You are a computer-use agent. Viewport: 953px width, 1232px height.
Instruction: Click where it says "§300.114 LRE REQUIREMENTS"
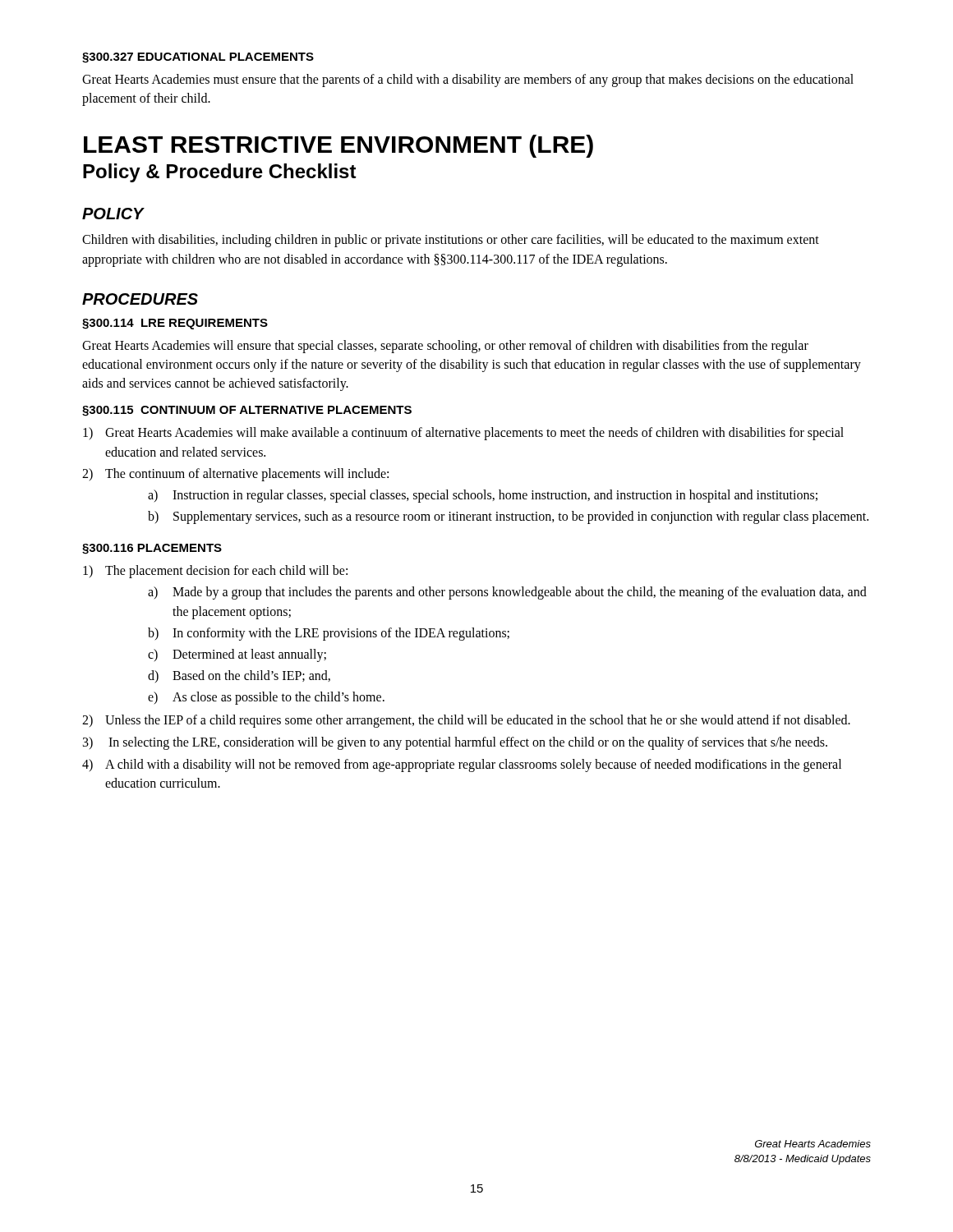(175, 322)
